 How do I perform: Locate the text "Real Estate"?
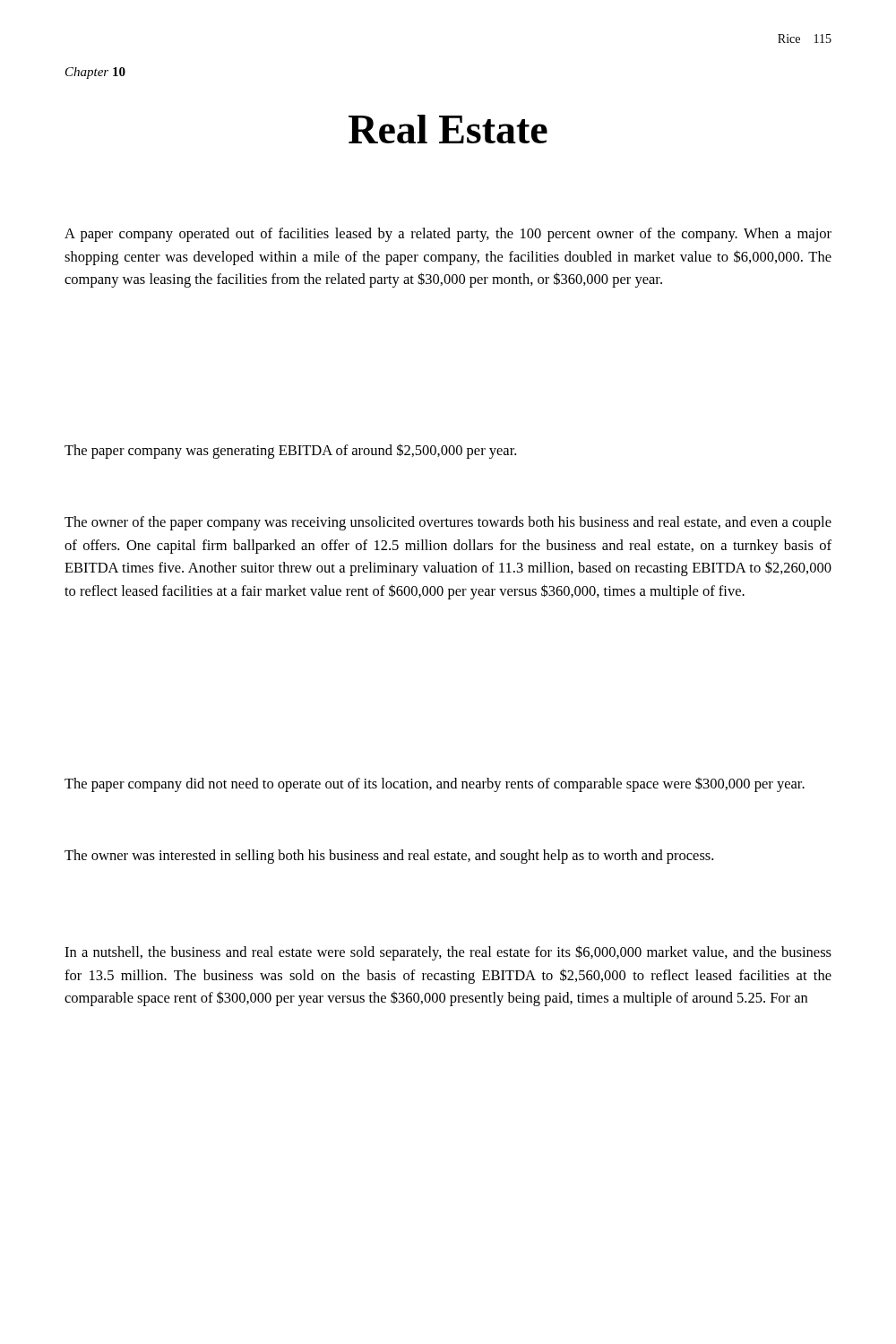(448, 129)
